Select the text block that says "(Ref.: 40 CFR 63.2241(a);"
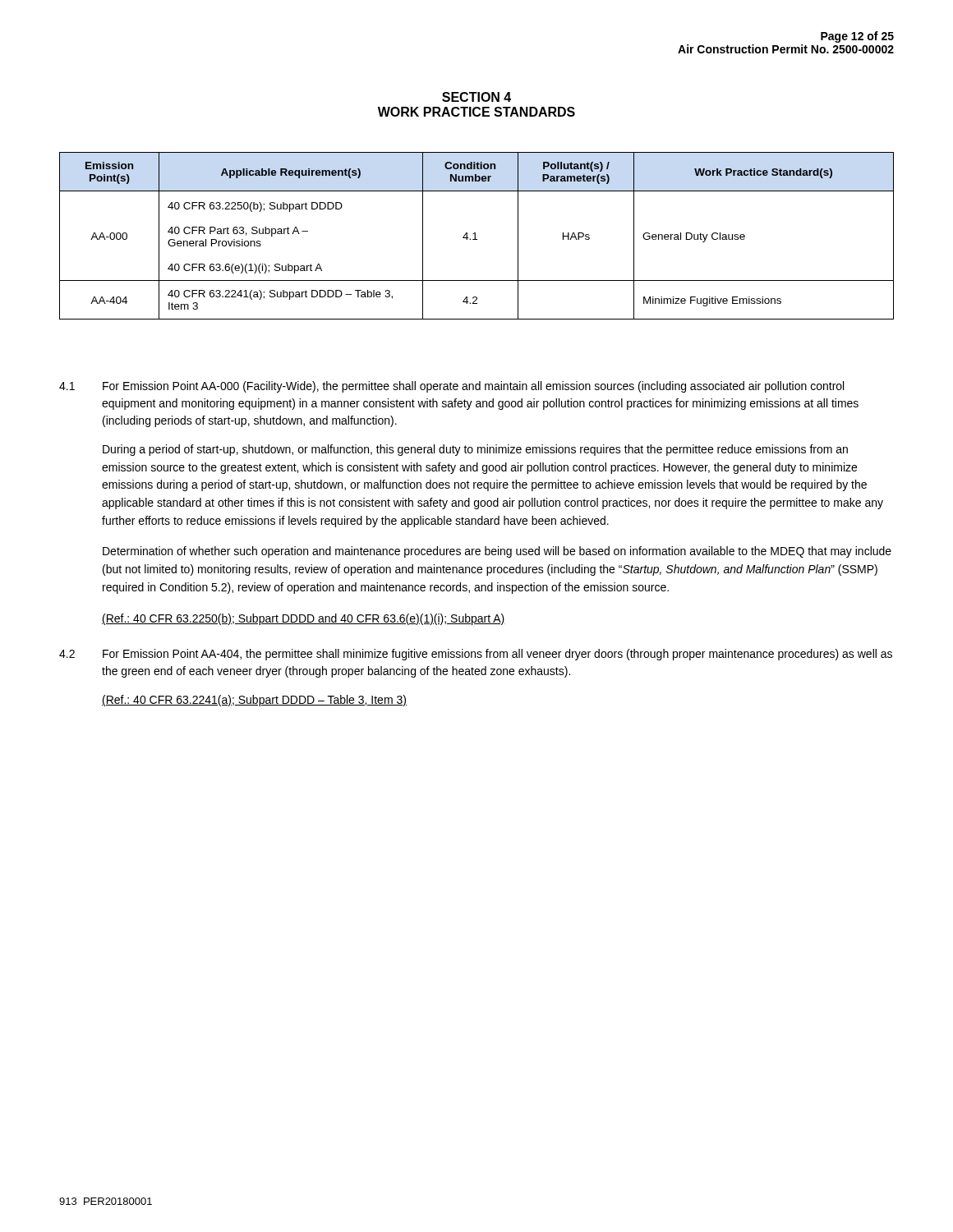Screen dimensions: 1232x953 click(254, 699)
